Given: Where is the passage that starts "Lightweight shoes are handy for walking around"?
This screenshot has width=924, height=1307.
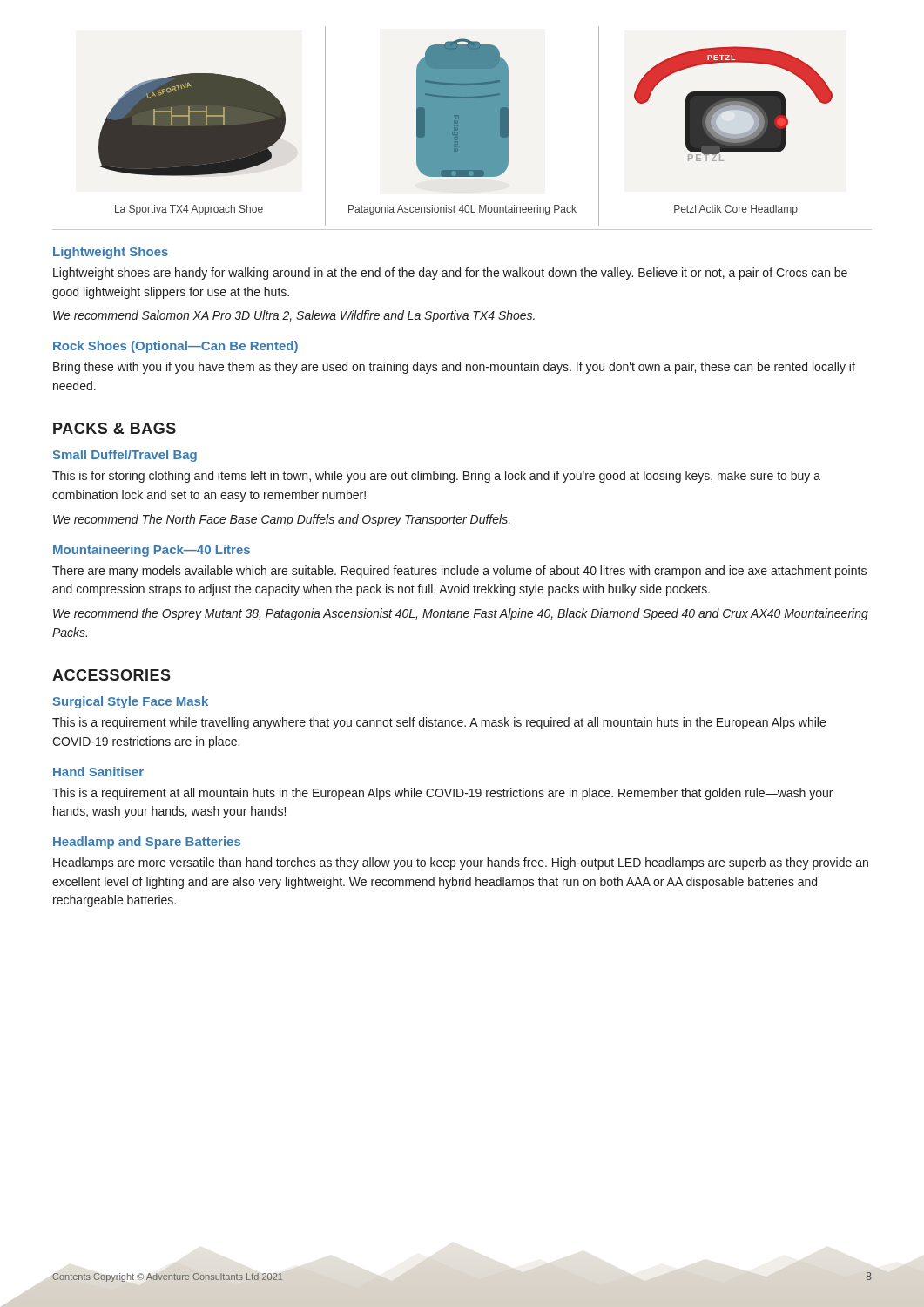Looking at the screenshot, I should [450, 282].
